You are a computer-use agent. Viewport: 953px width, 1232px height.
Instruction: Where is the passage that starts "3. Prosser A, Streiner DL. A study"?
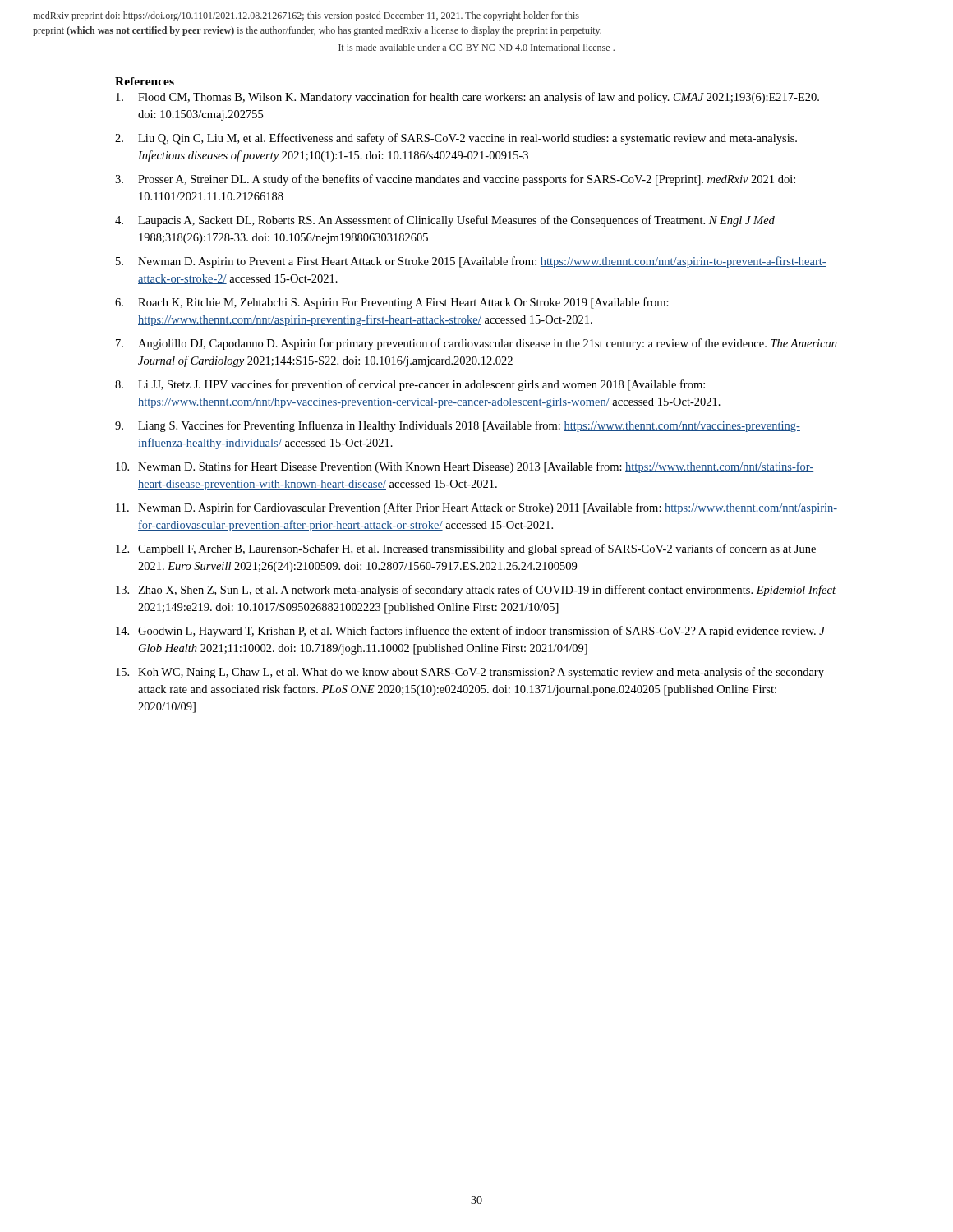(476, 188)
